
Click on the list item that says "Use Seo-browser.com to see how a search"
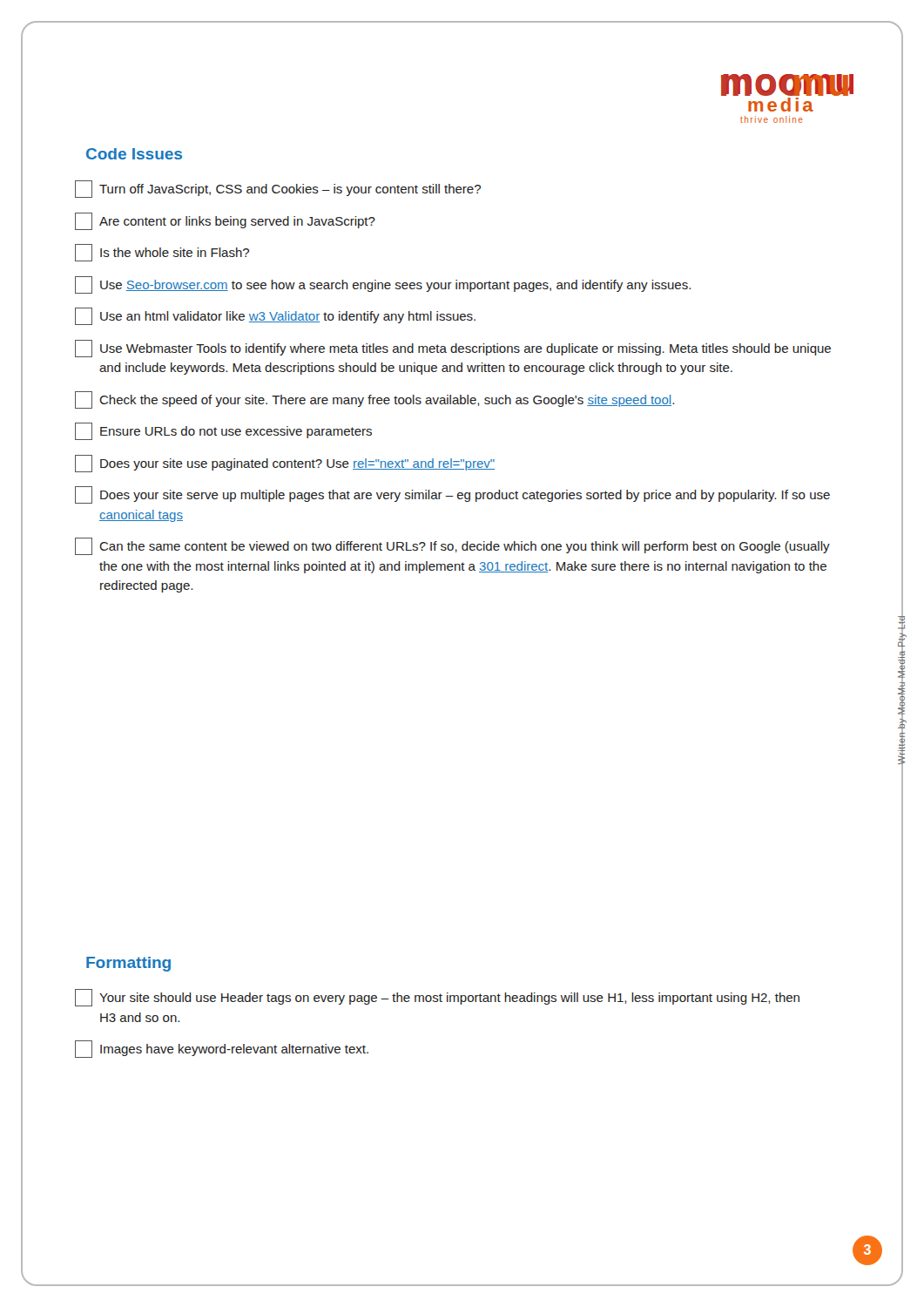383,285
